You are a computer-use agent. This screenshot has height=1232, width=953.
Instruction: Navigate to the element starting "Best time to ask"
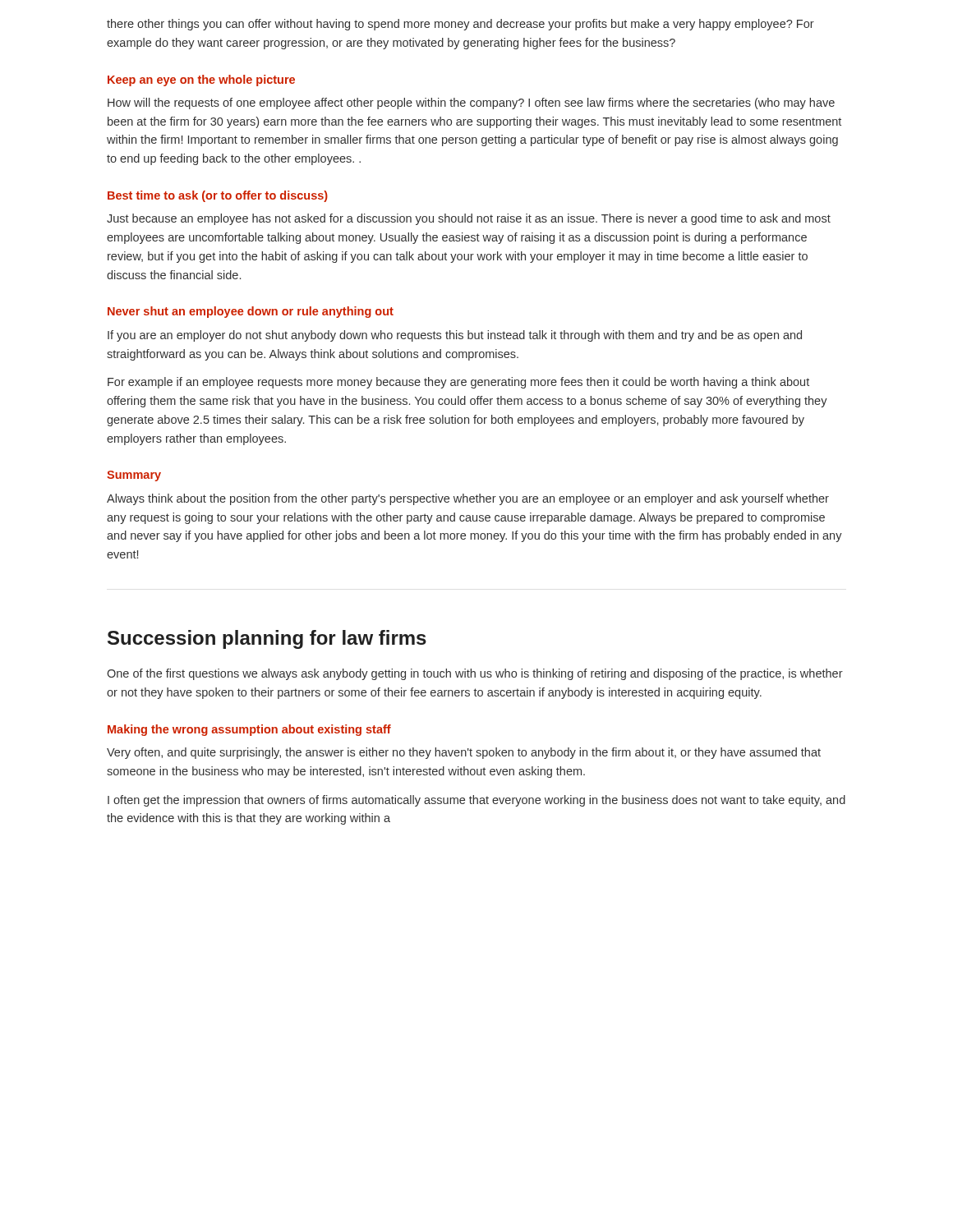click(217, 195)
